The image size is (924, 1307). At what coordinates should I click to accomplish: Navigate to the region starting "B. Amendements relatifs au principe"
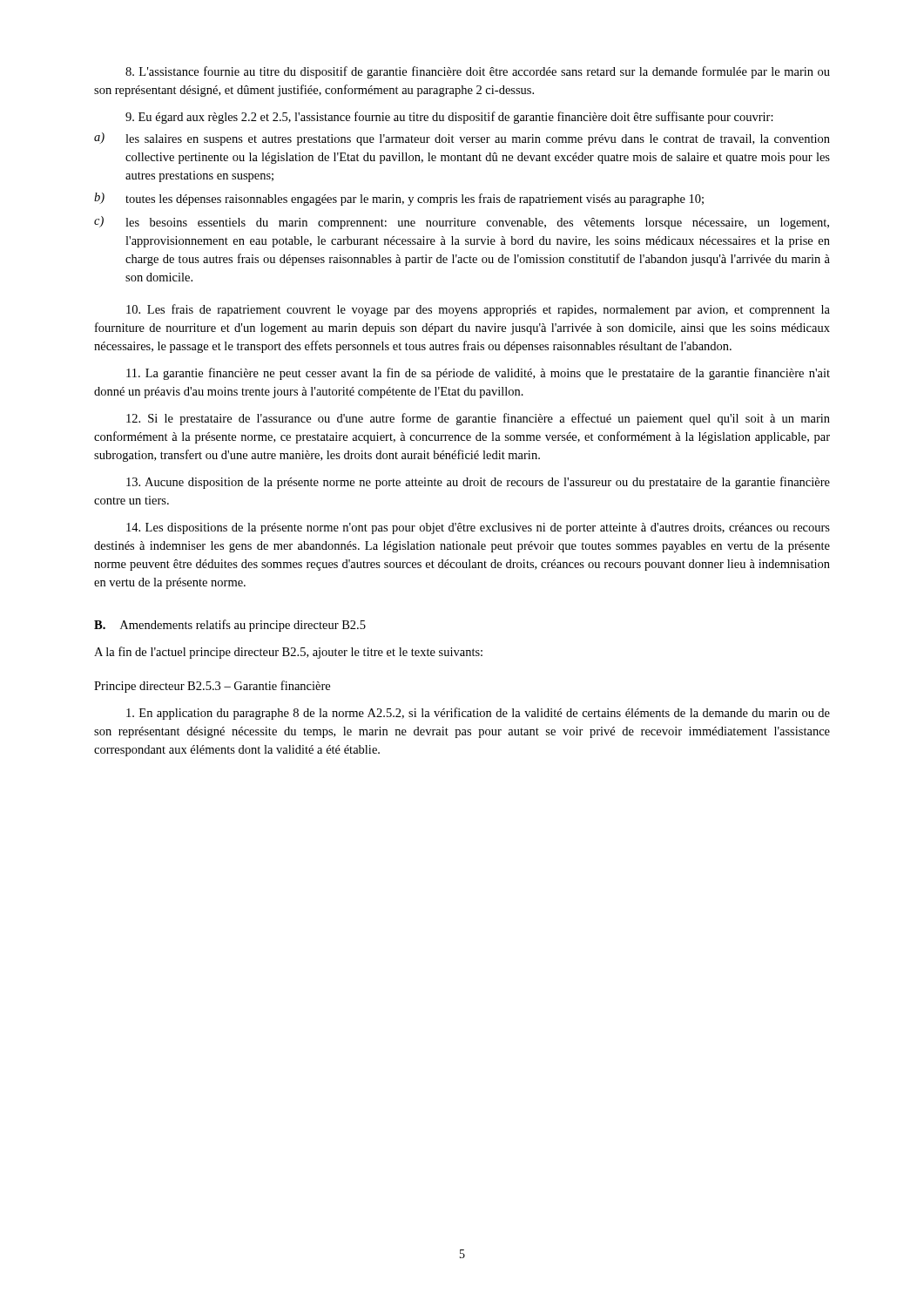[230, 626]
